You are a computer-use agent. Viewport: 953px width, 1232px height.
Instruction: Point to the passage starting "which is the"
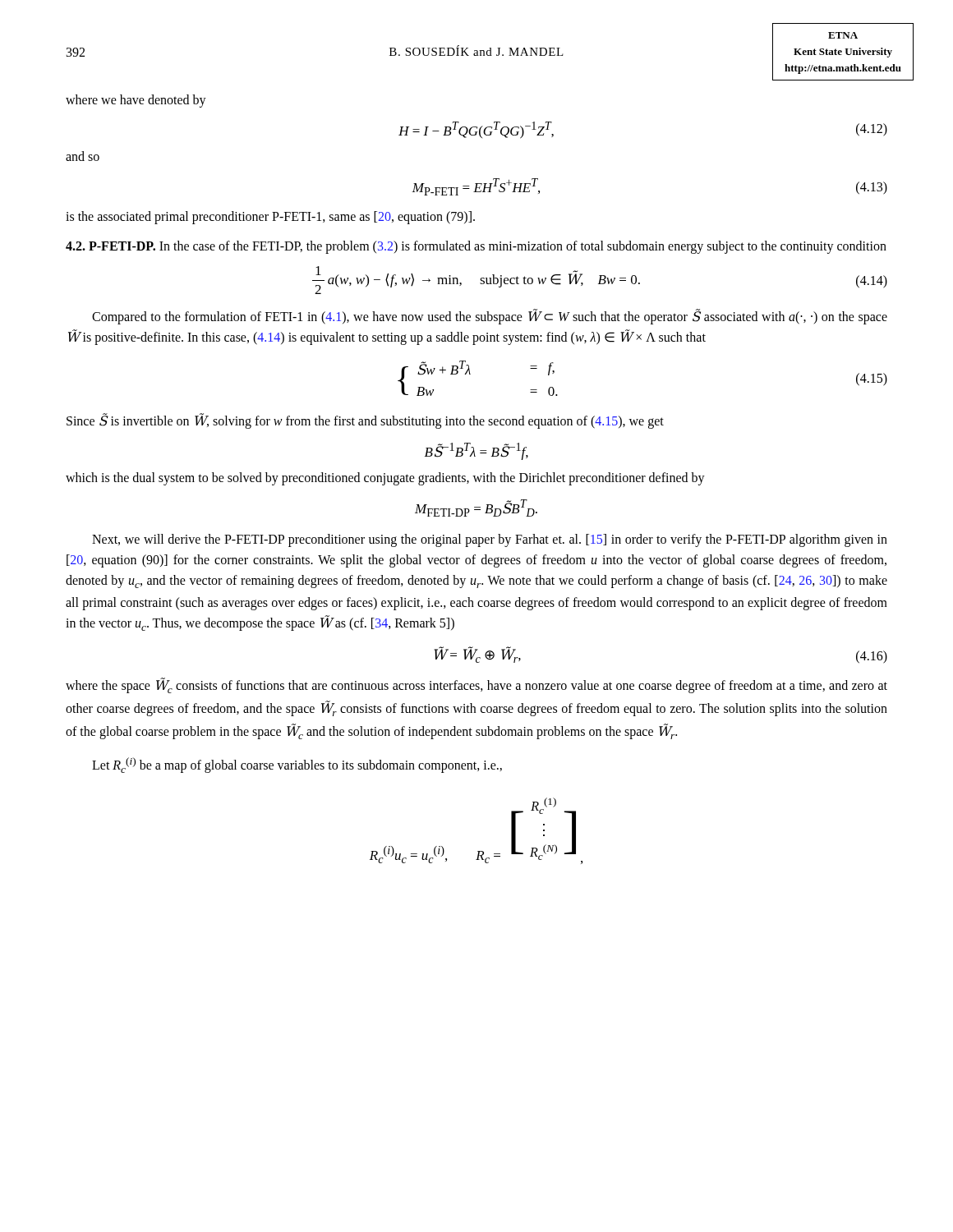click(x=476, y=478)
